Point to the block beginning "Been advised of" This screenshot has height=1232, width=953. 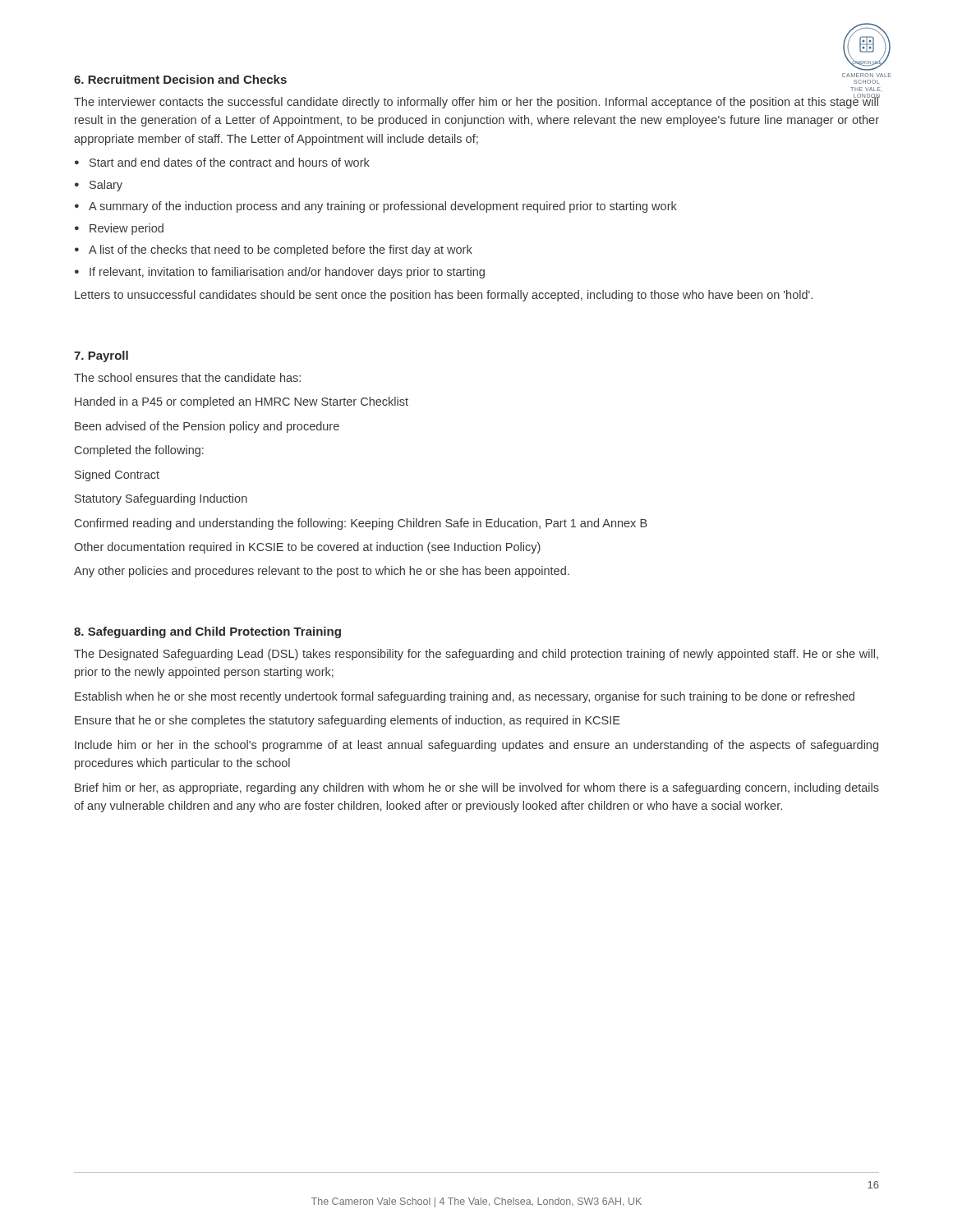pyautogui.click(x=207, y=426)
